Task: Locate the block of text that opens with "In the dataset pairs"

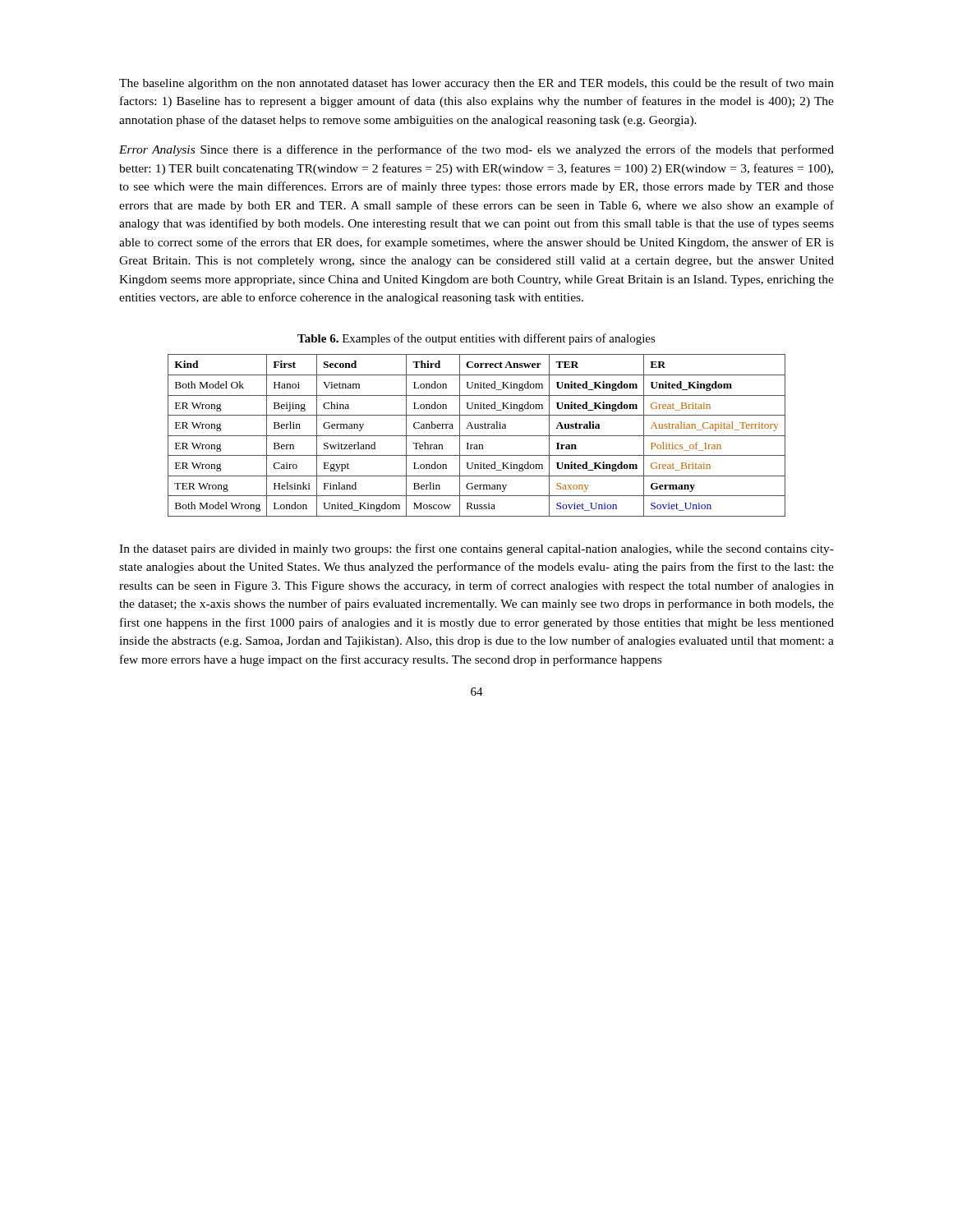Action: pyautogui.click(x=476, y=603)
